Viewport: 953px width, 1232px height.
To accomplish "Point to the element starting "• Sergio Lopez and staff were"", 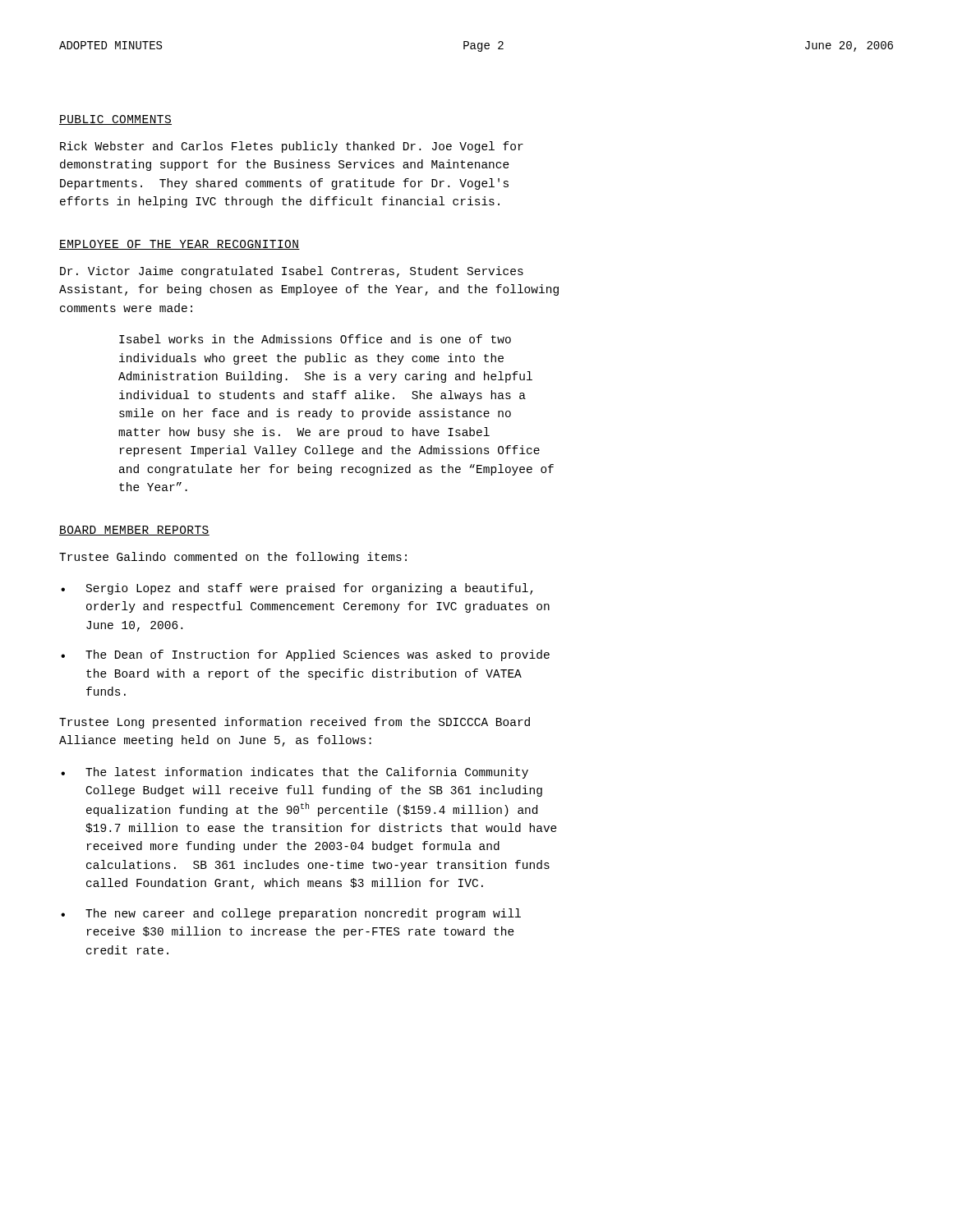I will 476,607.
